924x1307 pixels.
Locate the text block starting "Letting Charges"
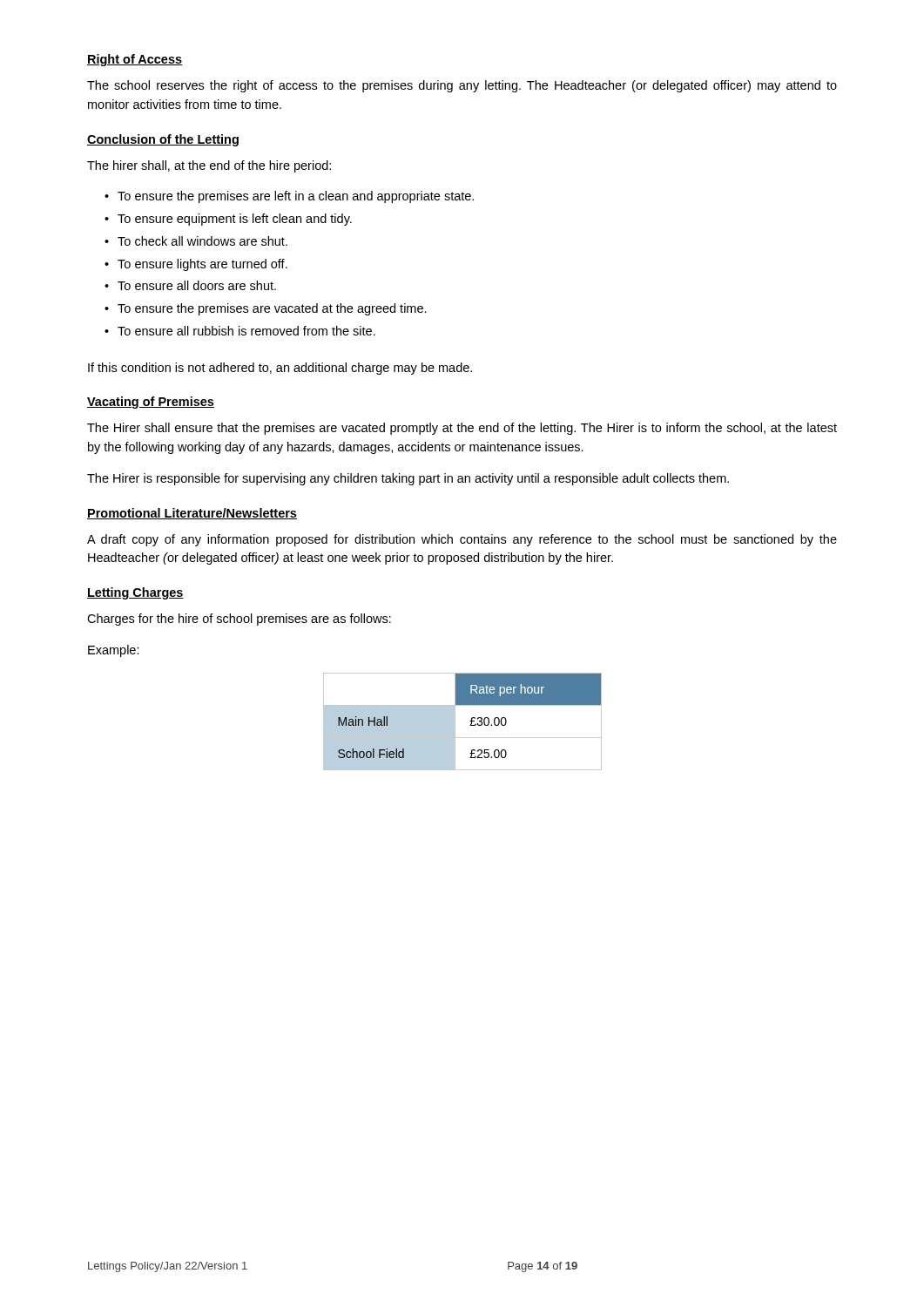tap(135, 593)
